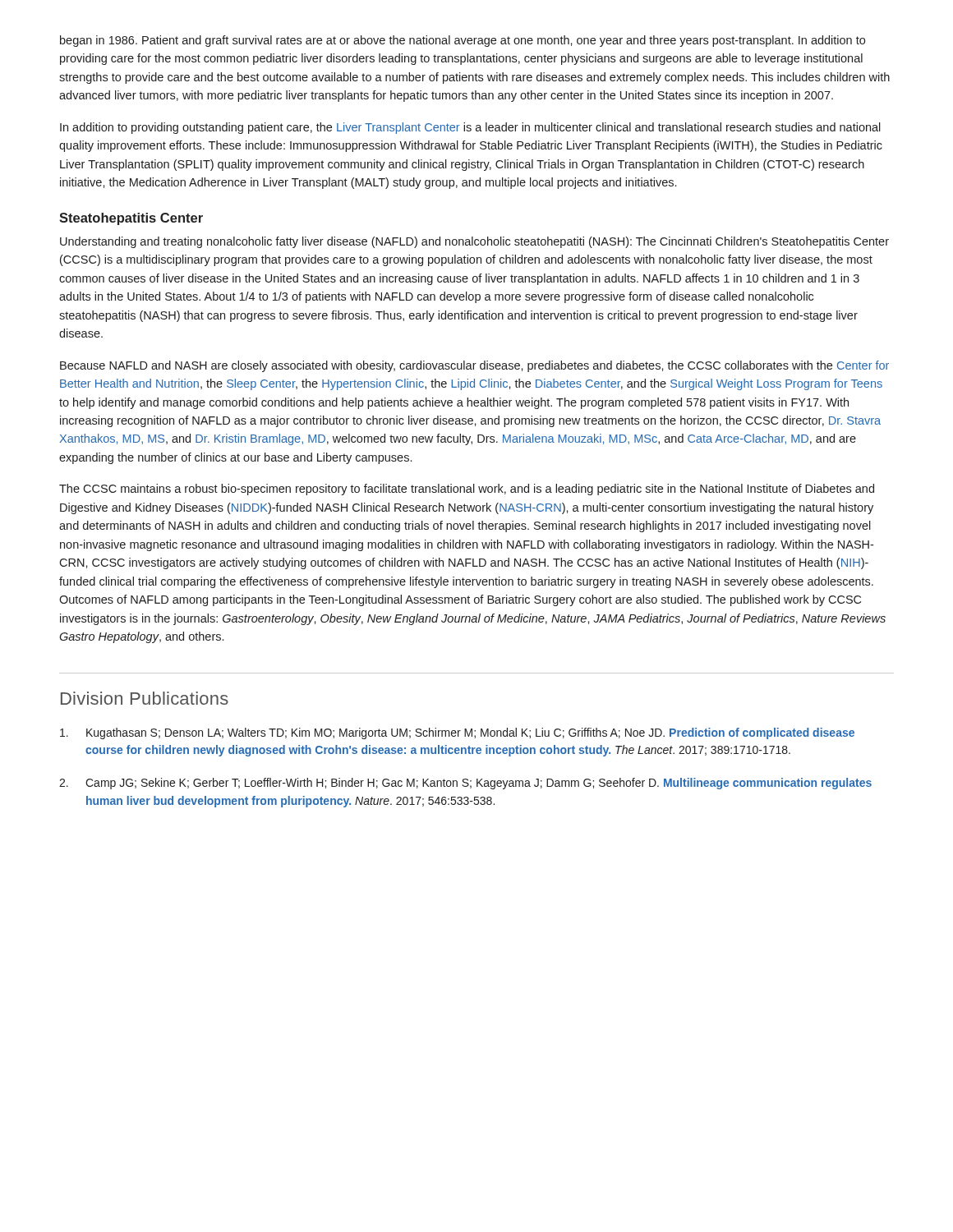Click on the passage starting "The CCSC maintains a robust bio-specimen"
This screenshot has width=953, height=1232.
tap(472, 563)
